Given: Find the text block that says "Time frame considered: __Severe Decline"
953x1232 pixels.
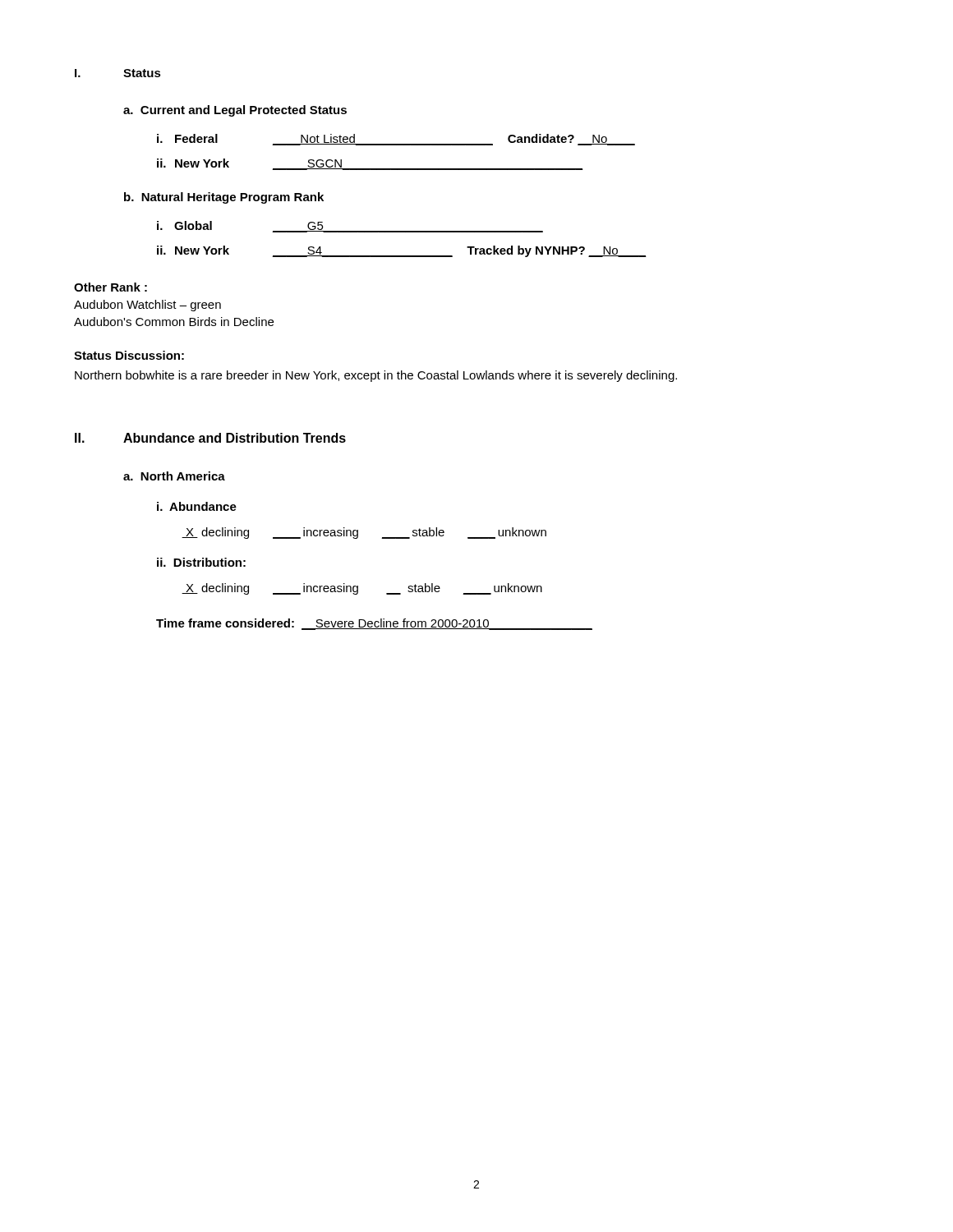Looking at the screenshot, I should point(374,623).
